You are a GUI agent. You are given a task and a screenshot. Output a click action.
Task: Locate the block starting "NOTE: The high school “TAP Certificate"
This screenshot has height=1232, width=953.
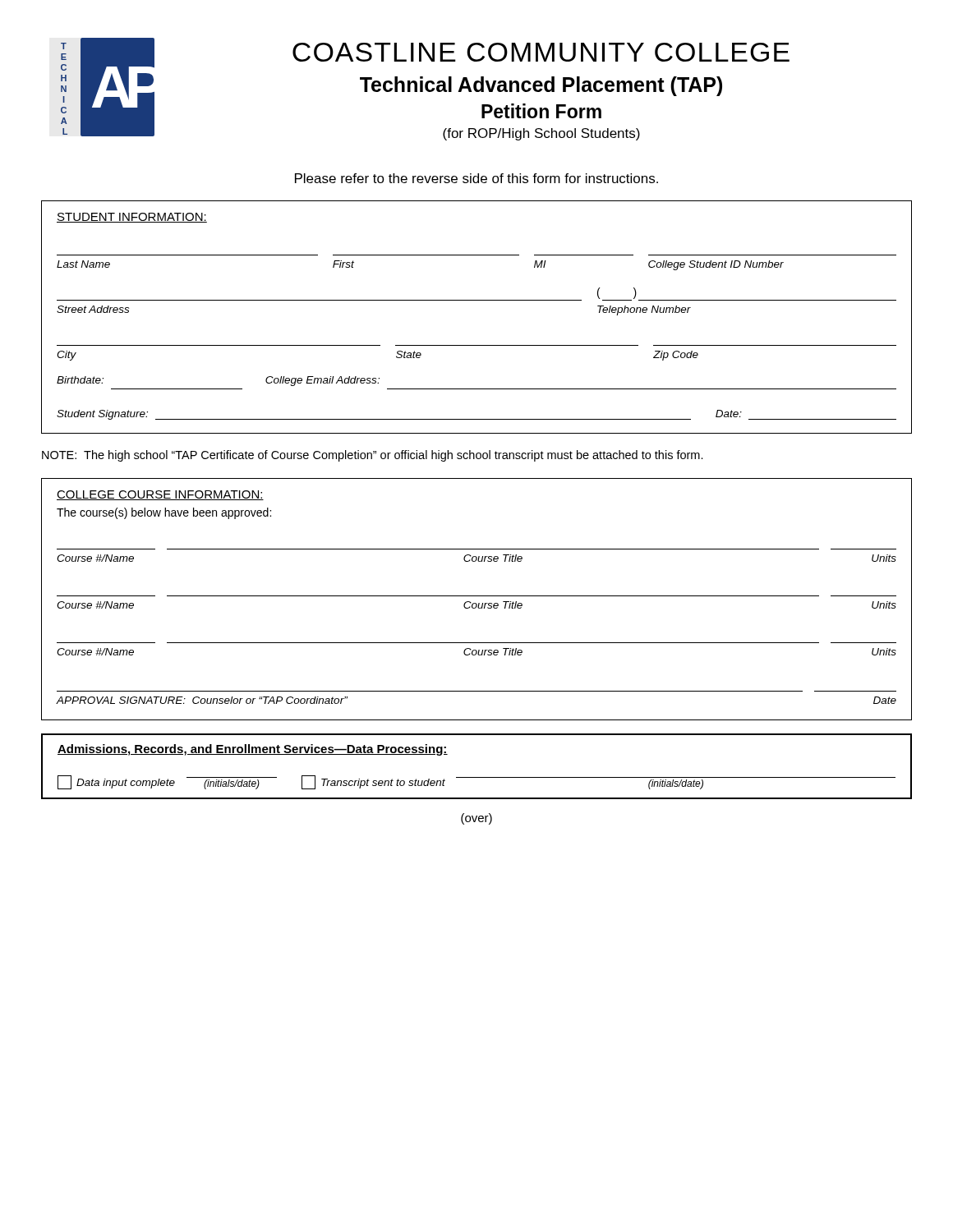click(372, 455)
